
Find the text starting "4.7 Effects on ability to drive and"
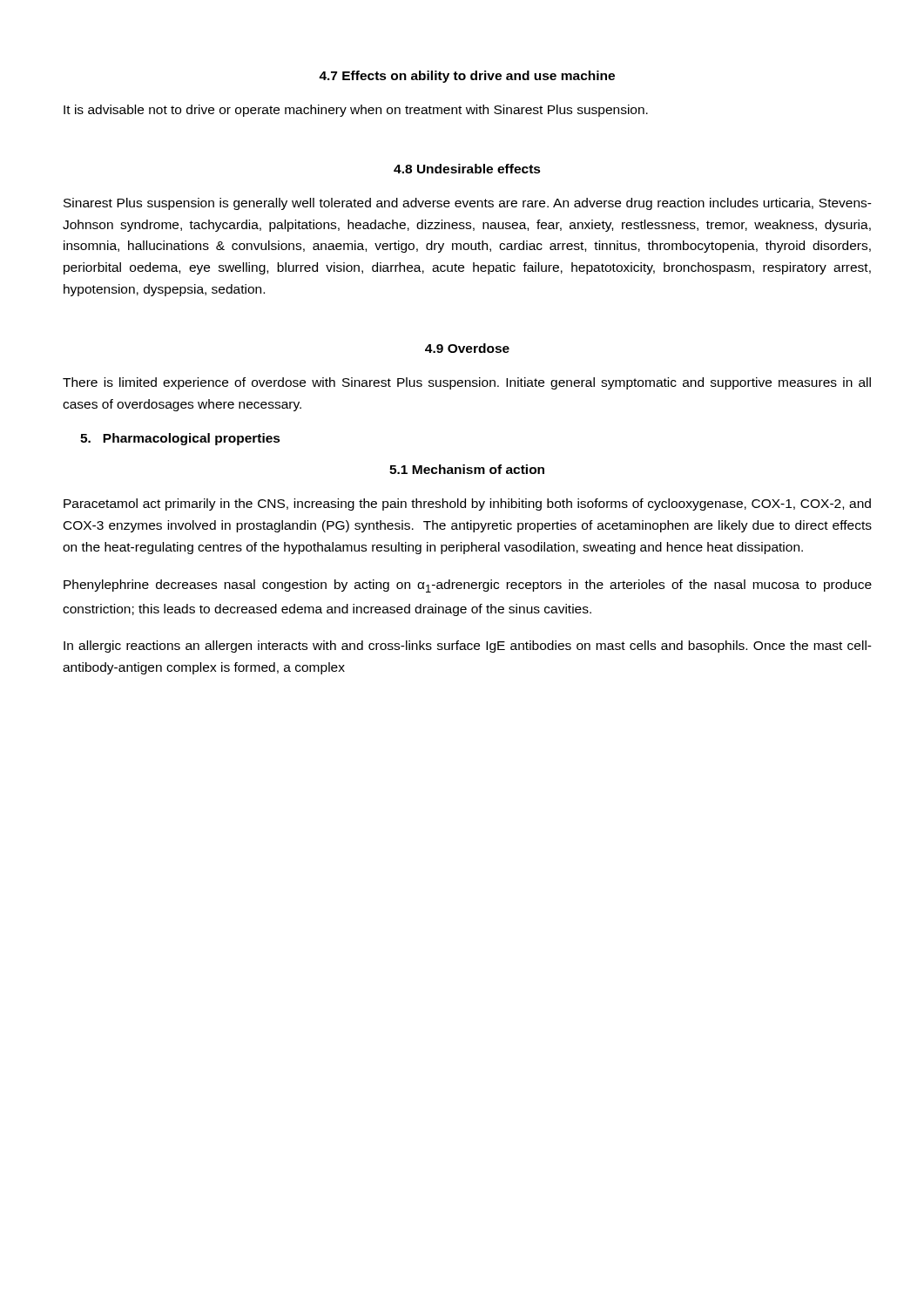(x=467, y=75)
